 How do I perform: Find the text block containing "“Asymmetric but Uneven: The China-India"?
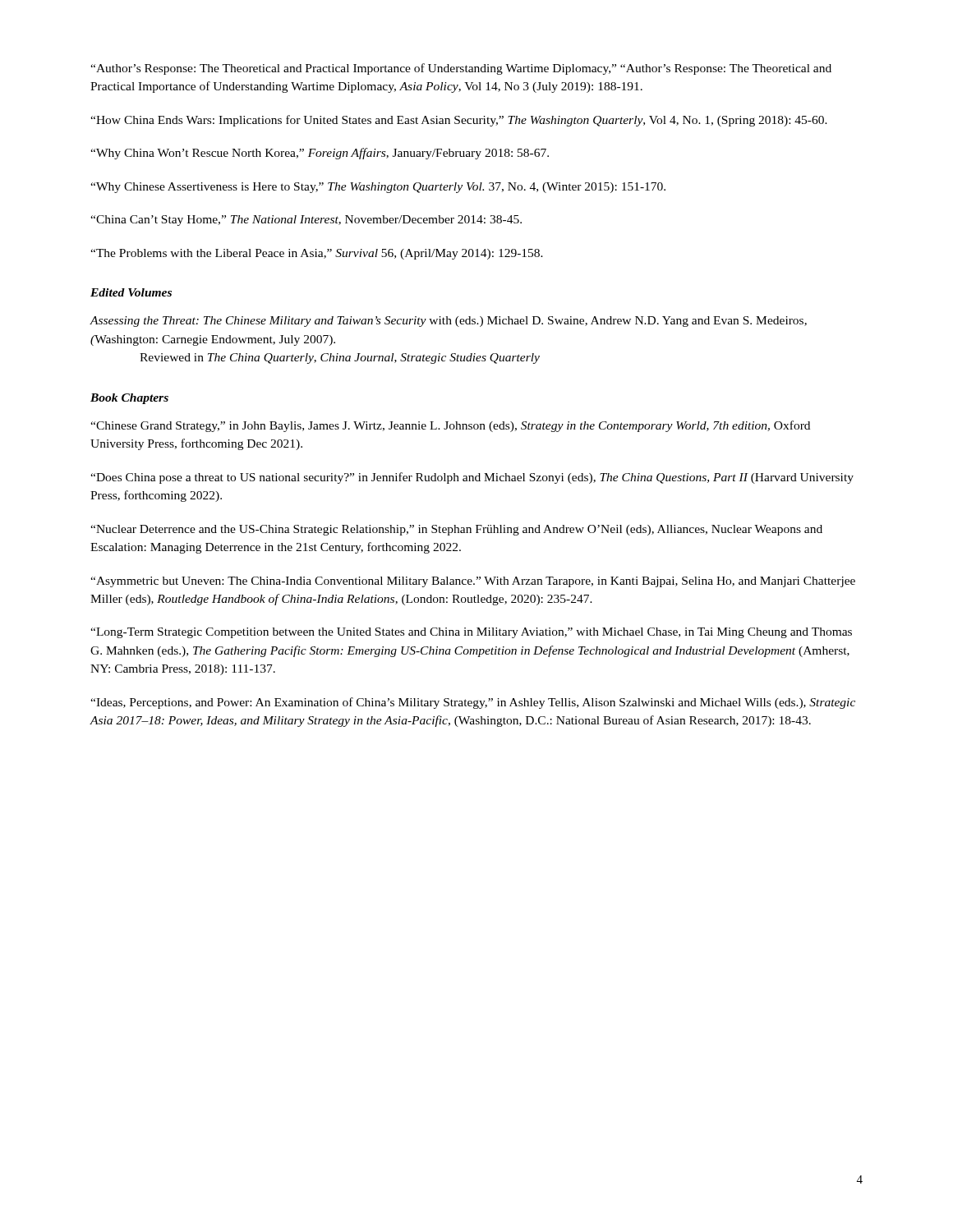pos(473,589)
